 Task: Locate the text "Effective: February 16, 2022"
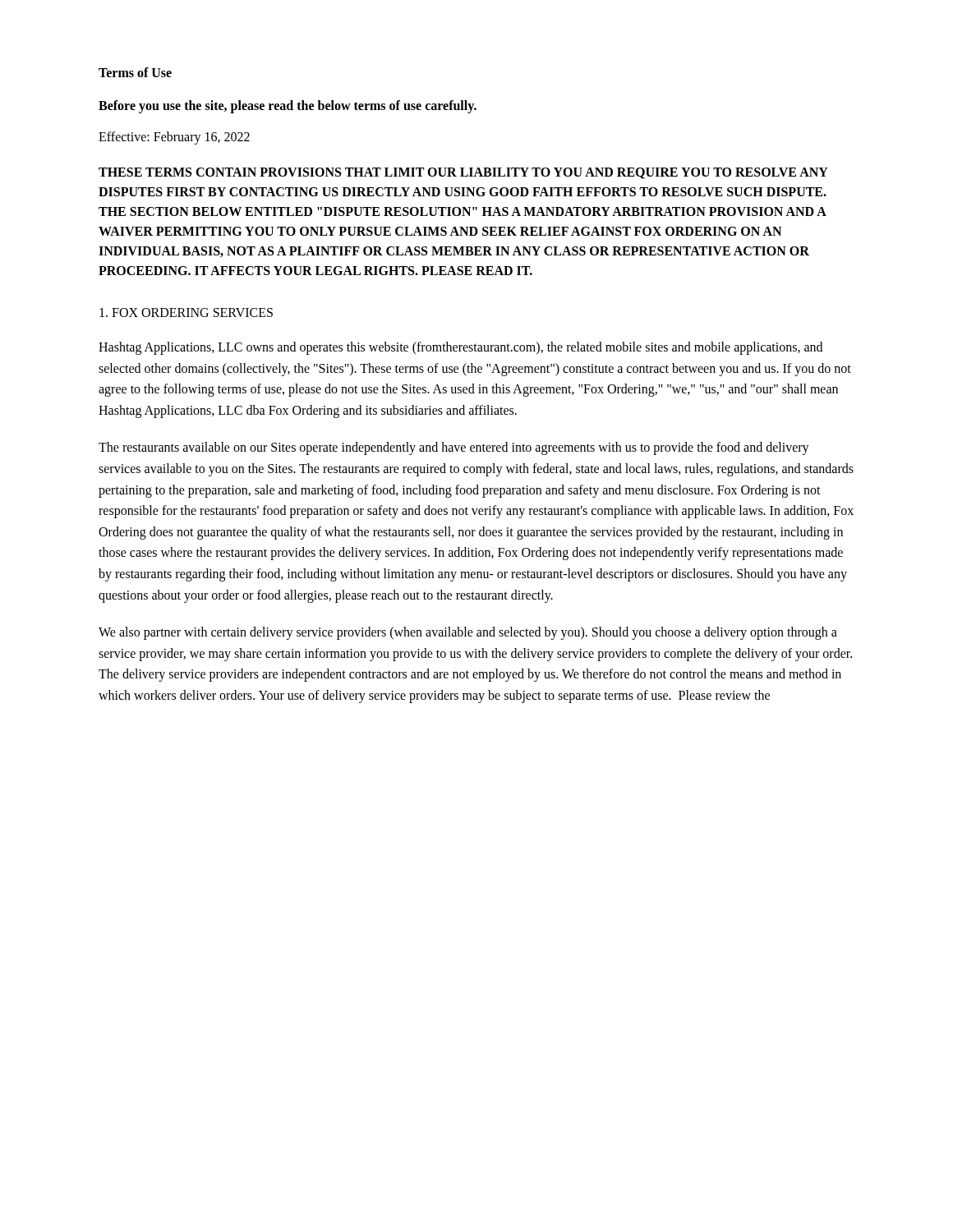174,137
